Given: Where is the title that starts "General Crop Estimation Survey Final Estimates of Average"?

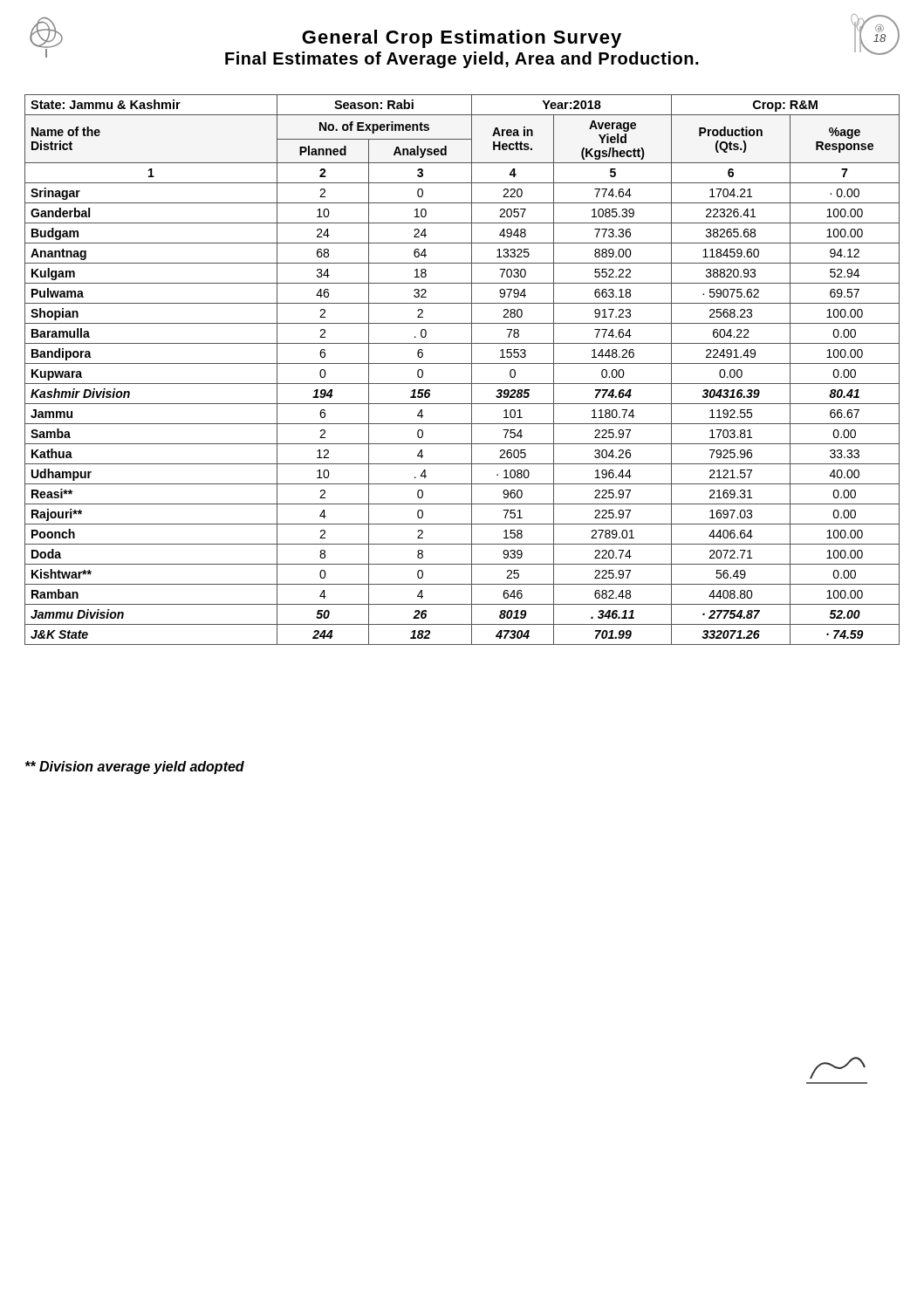Looking at the screenshot, I should pyautogui.click(x=462, y=48).
